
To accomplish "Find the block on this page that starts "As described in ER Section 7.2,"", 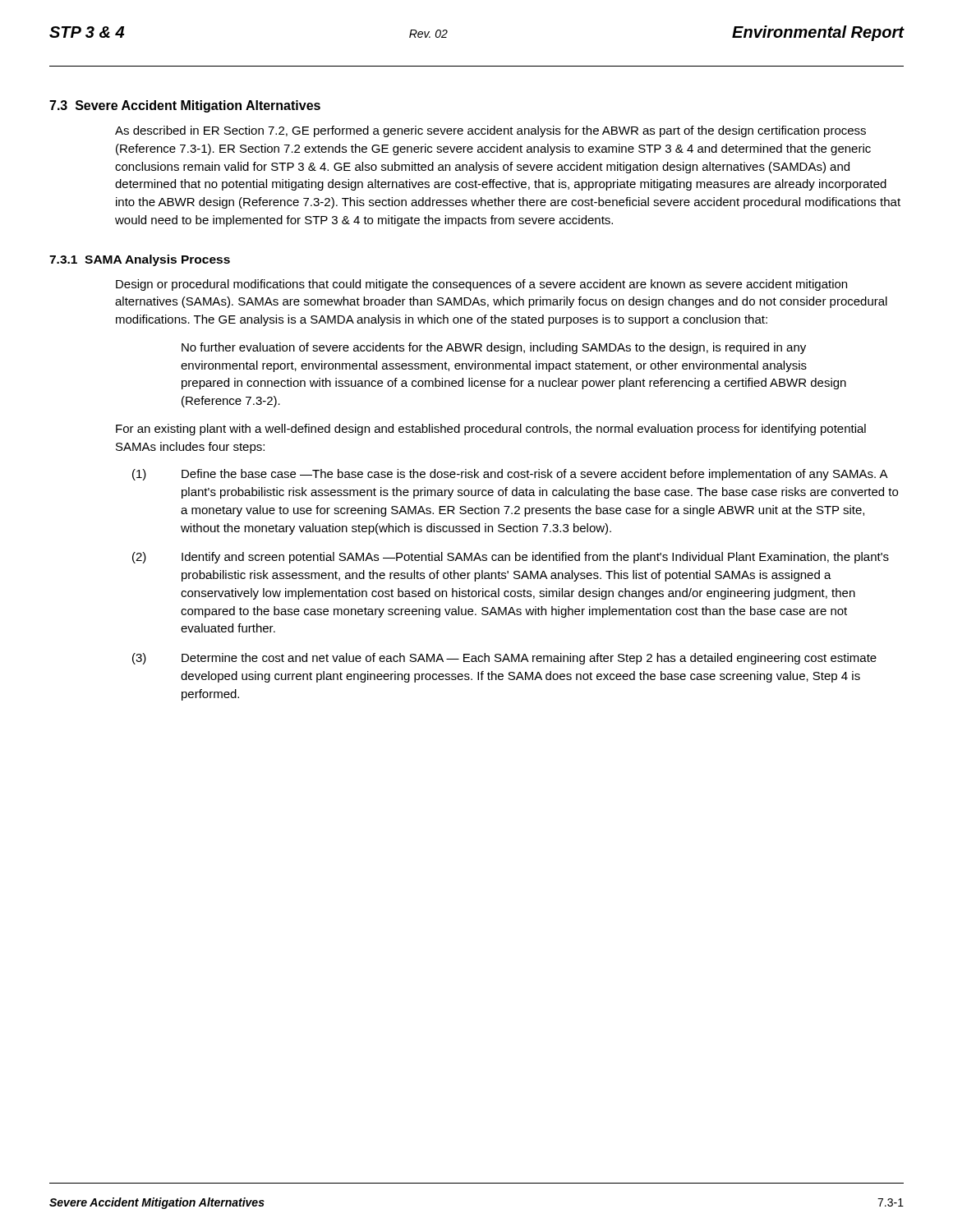I will click(x=508, y=175).
